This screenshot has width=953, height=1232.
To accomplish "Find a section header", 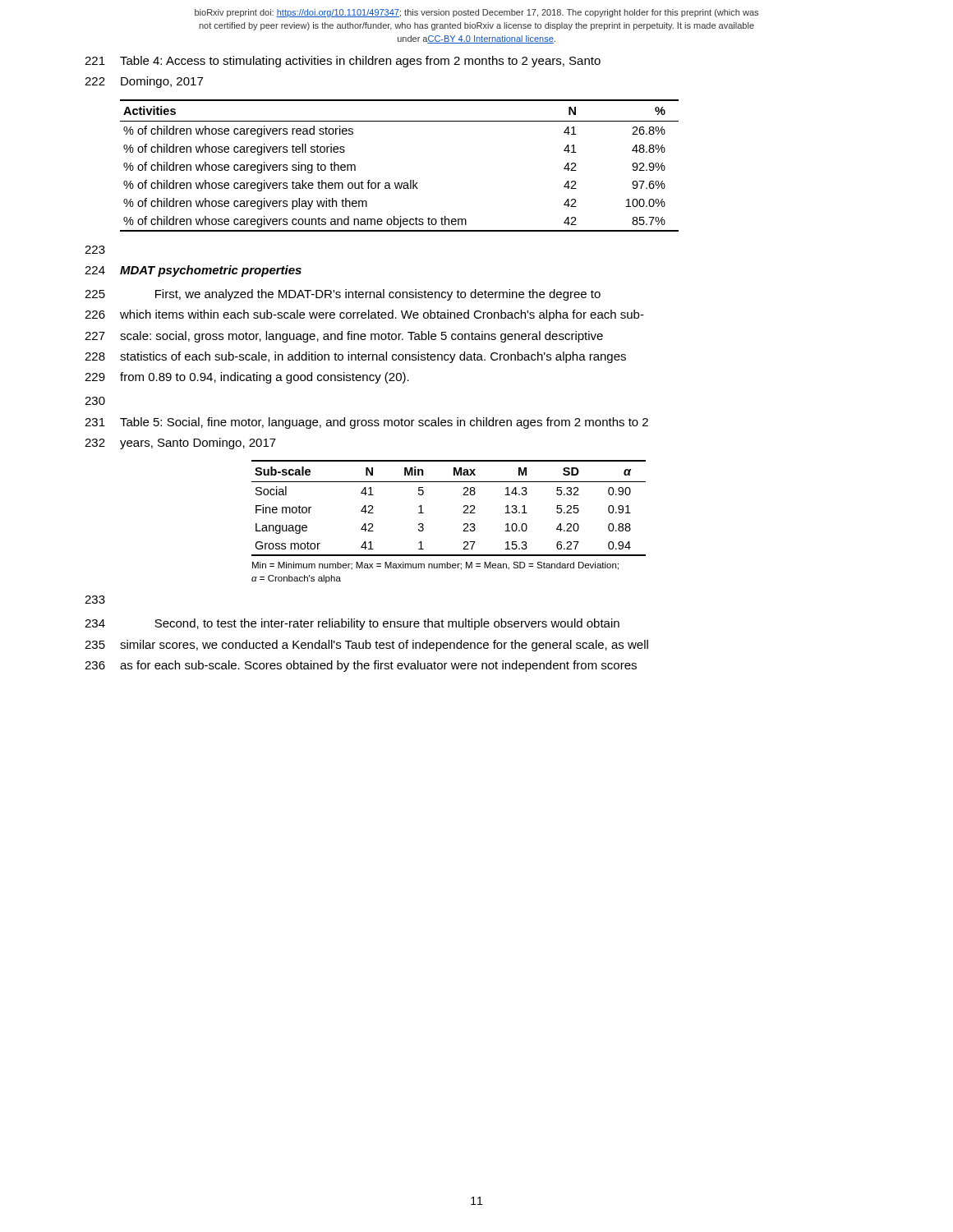I will (x=476, y=270).
